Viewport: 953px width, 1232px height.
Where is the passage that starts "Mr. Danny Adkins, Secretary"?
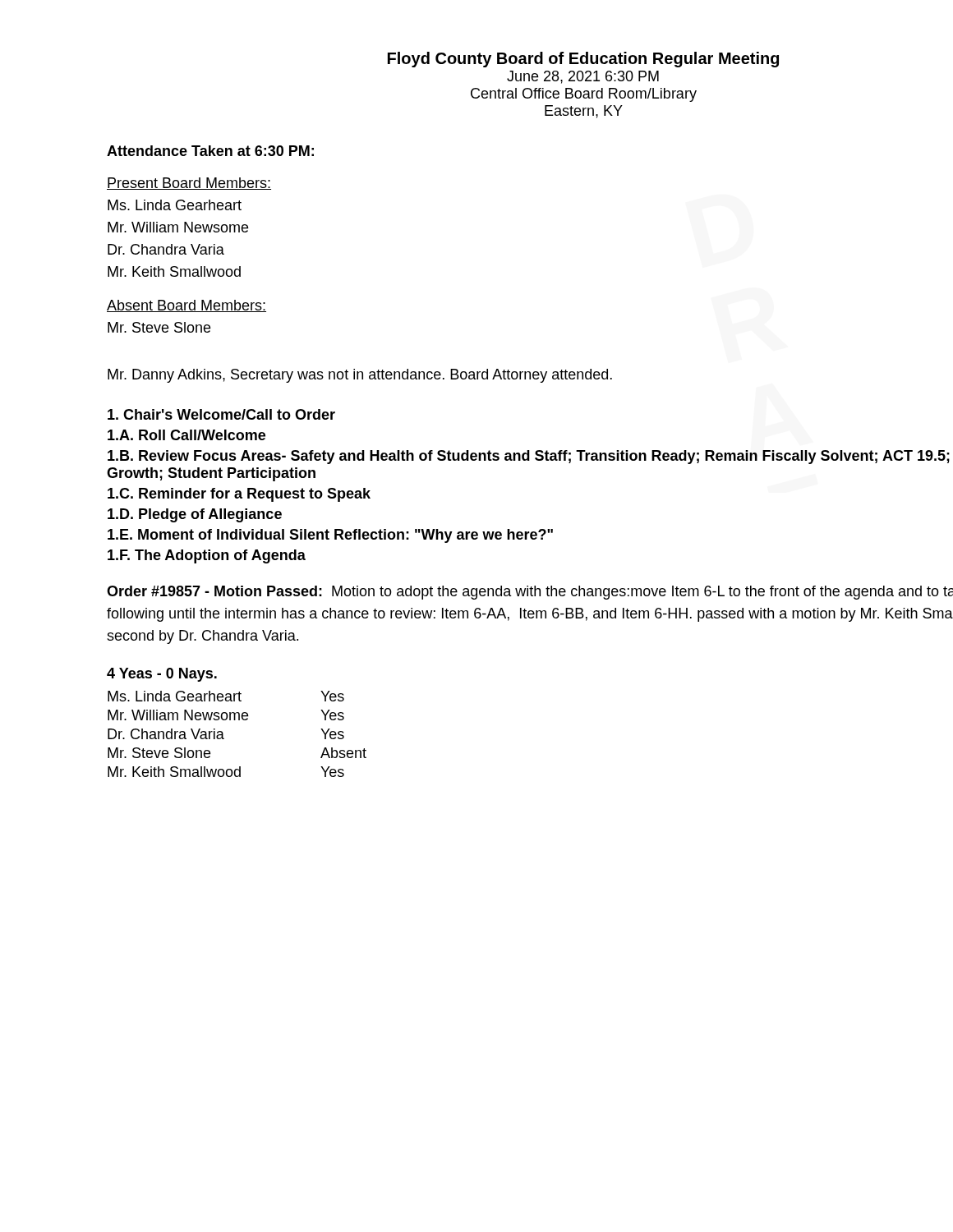pos(360,375)
